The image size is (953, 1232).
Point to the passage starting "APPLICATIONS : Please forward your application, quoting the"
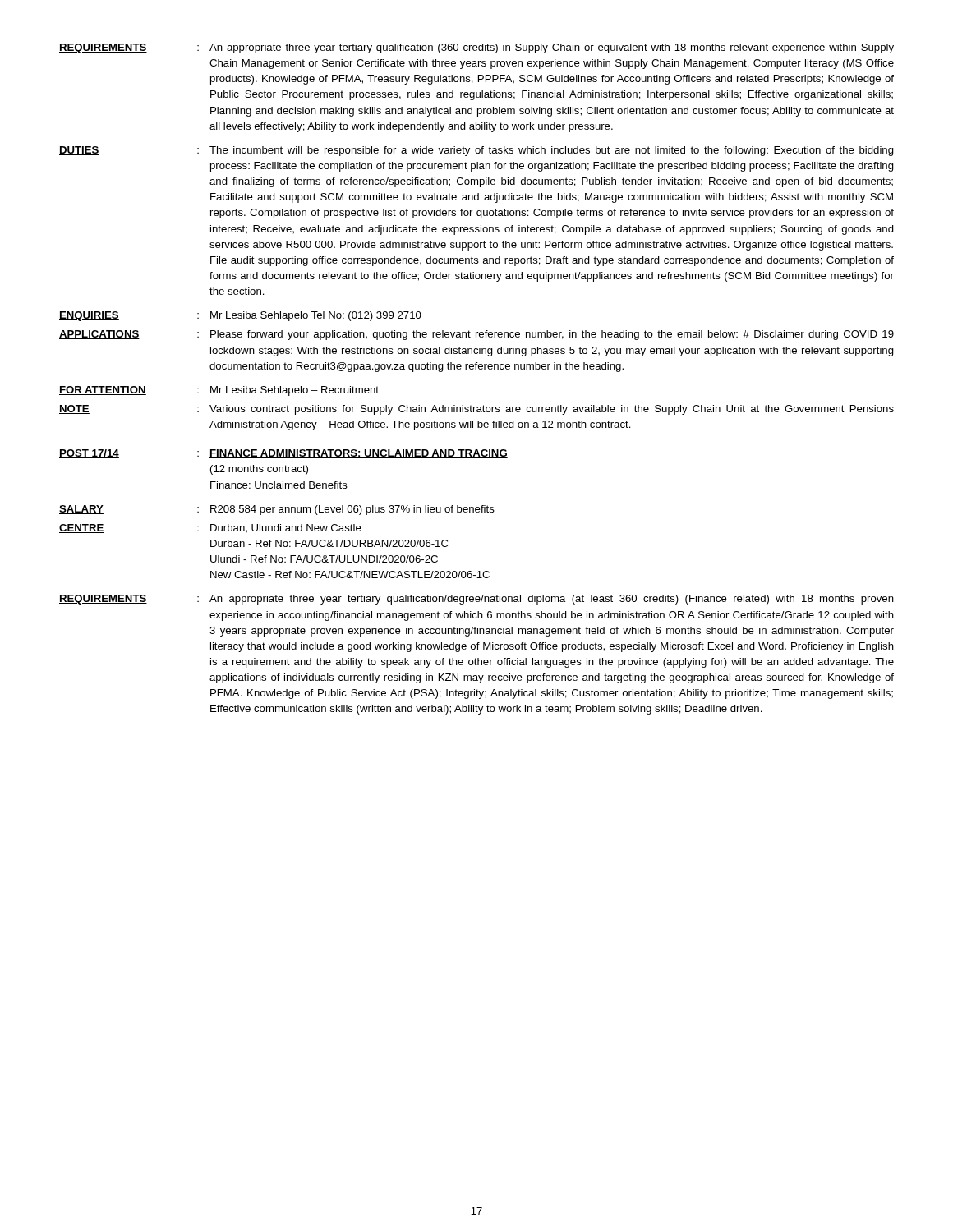pos(476,350)
